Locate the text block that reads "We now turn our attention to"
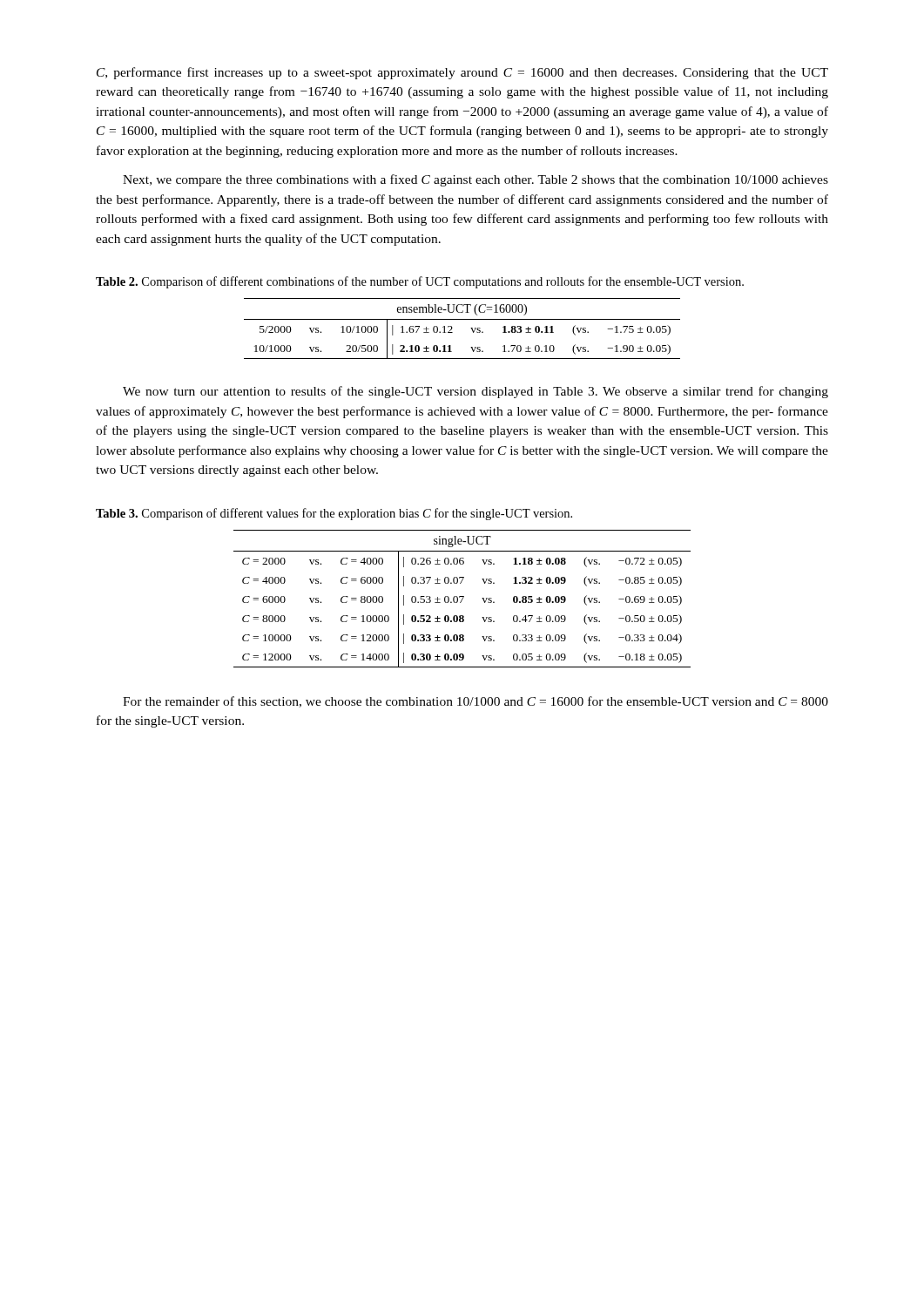 [462, 431]
